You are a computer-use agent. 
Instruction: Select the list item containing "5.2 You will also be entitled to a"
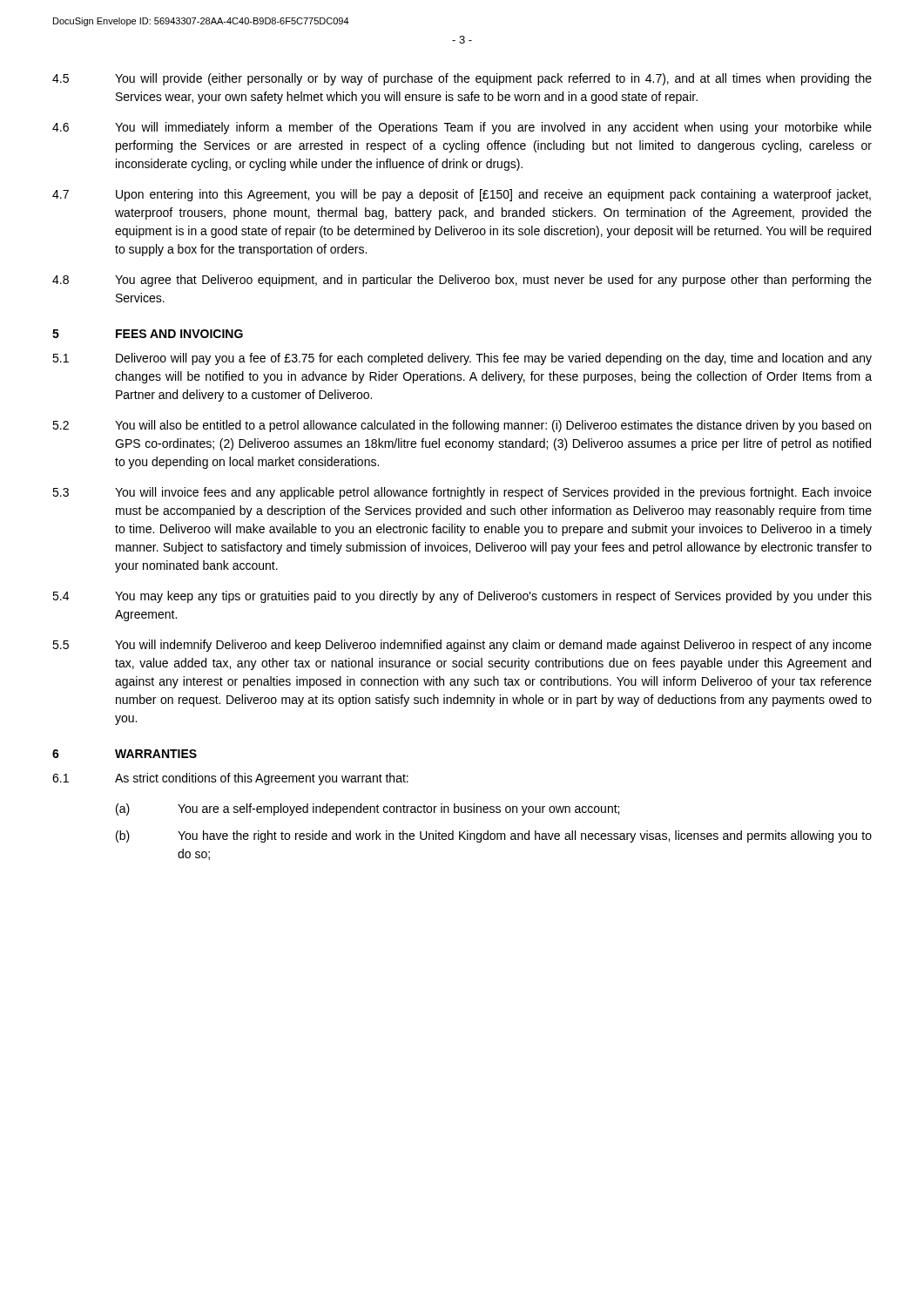462,444
